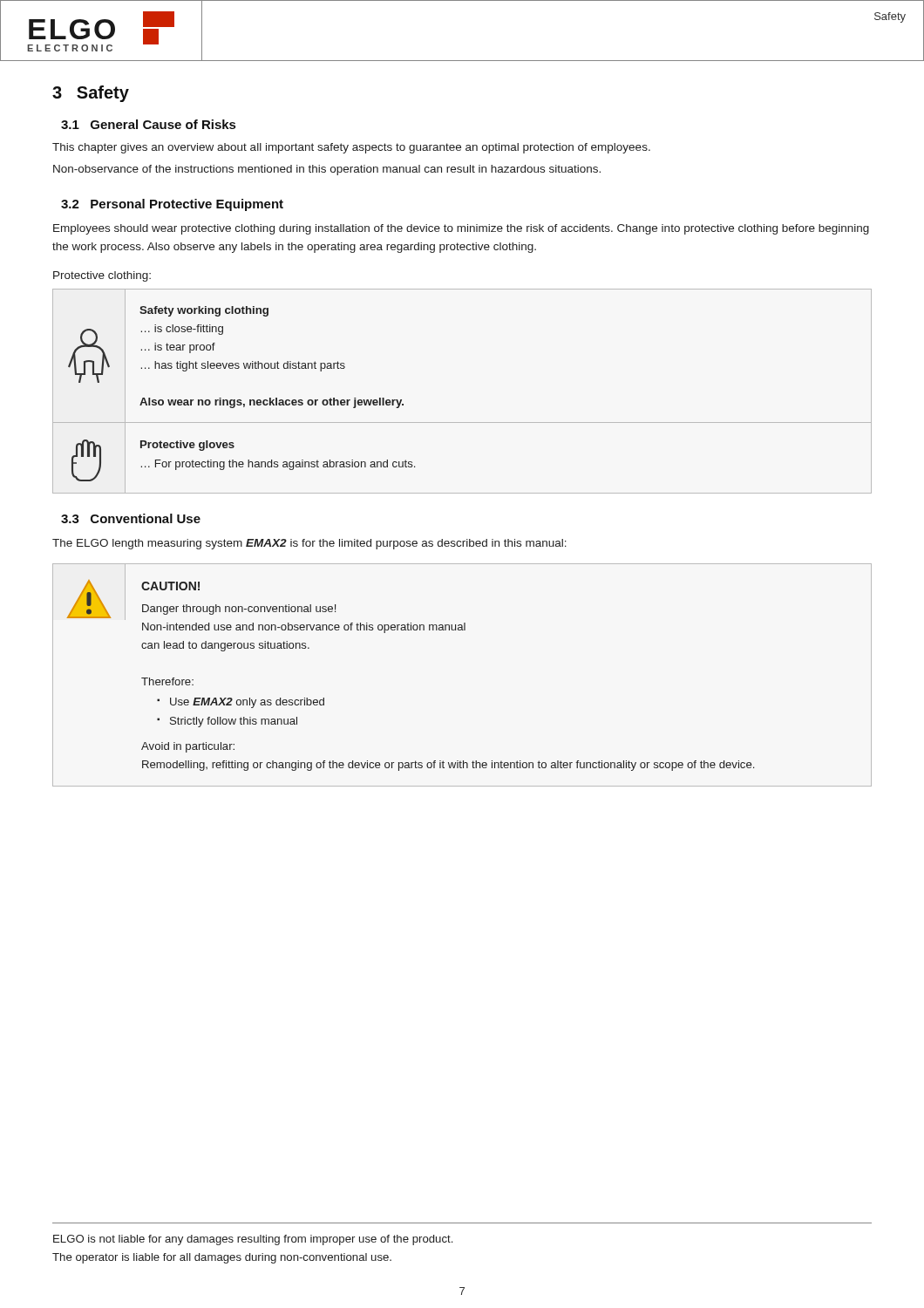Select the element starting "3 Safety"

coord(91,92)
